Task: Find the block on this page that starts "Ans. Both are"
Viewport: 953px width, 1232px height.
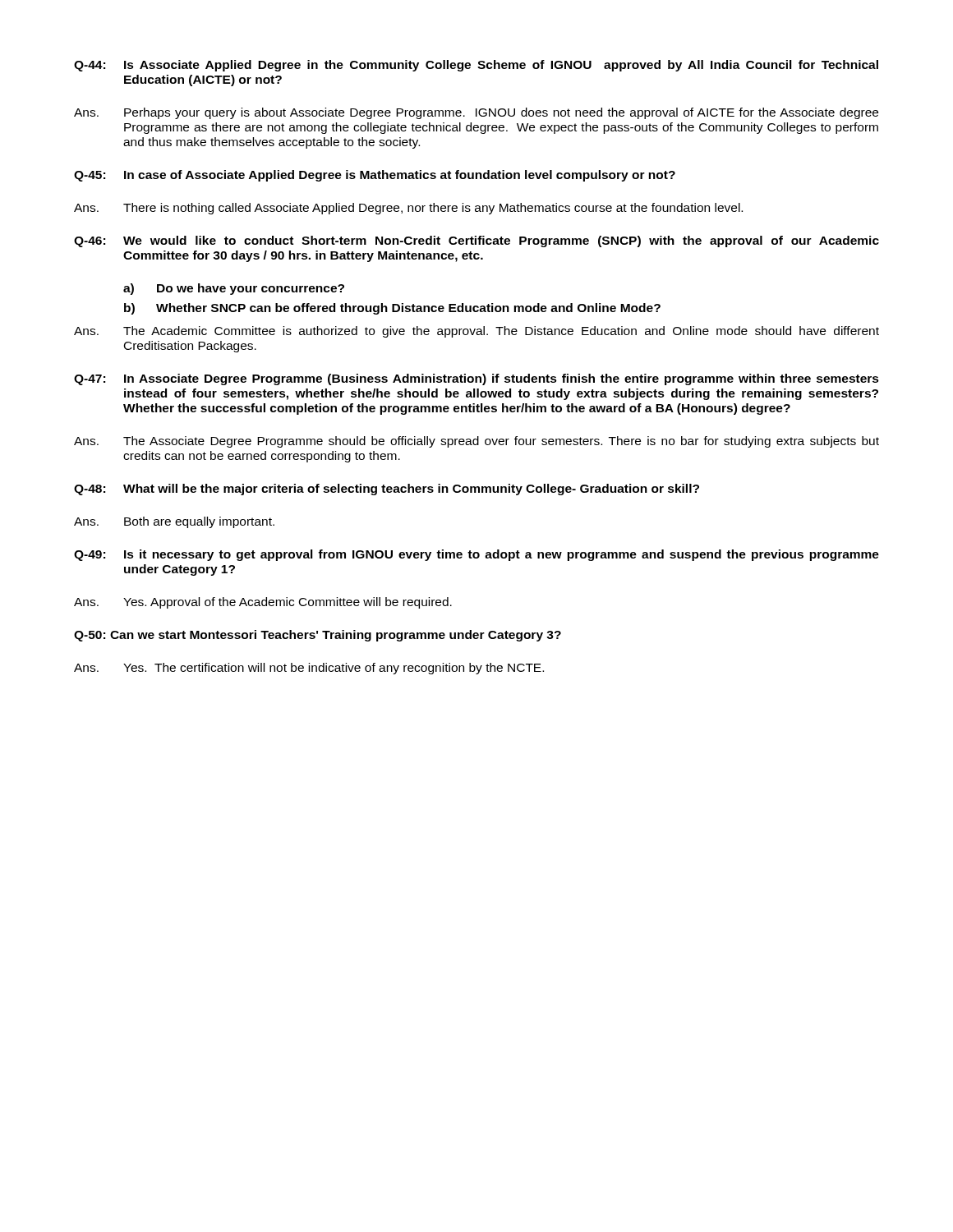Action: (174, 522)
